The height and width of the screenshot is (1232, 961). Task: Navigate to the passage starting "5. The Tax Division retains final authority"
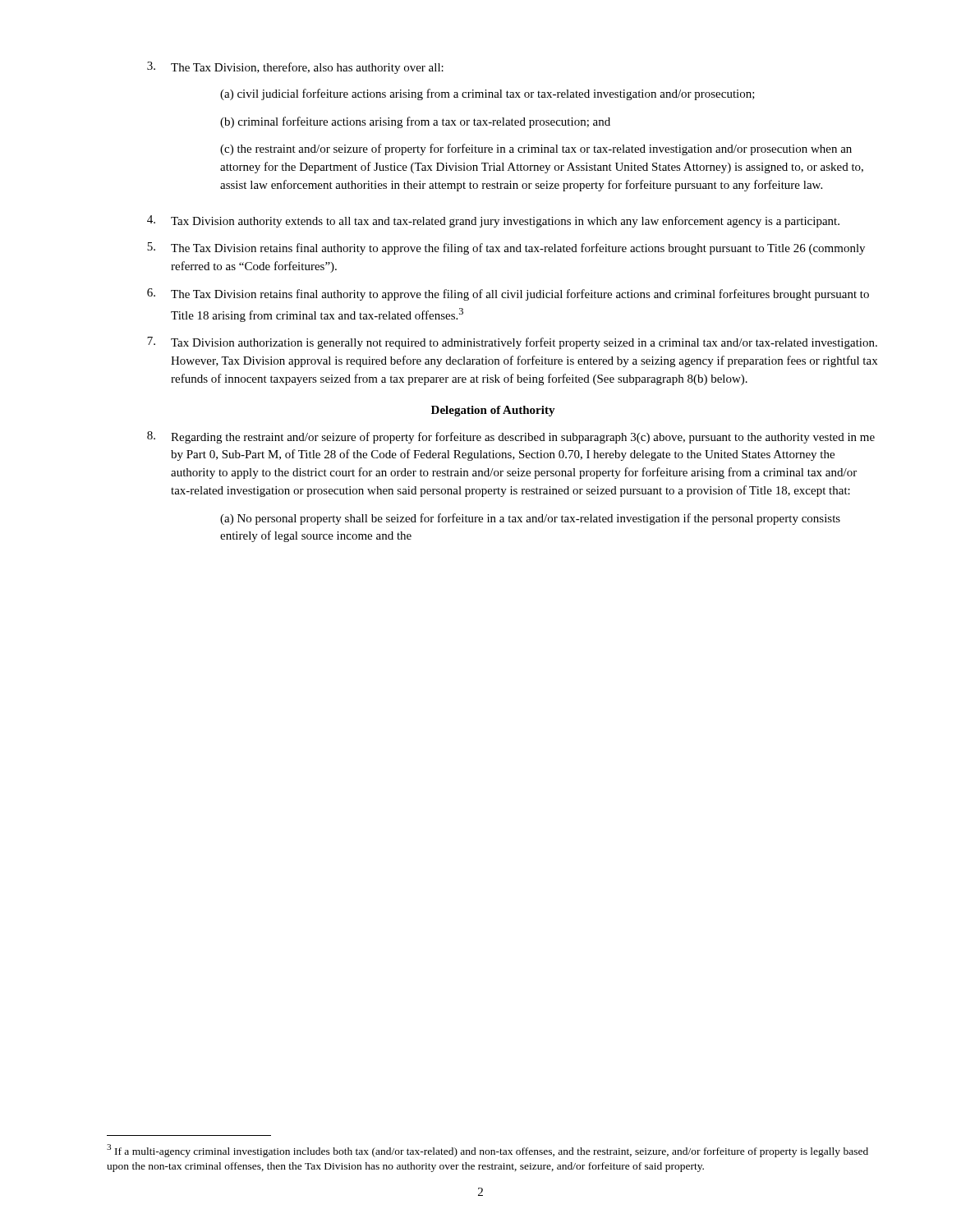click(493, 258)
